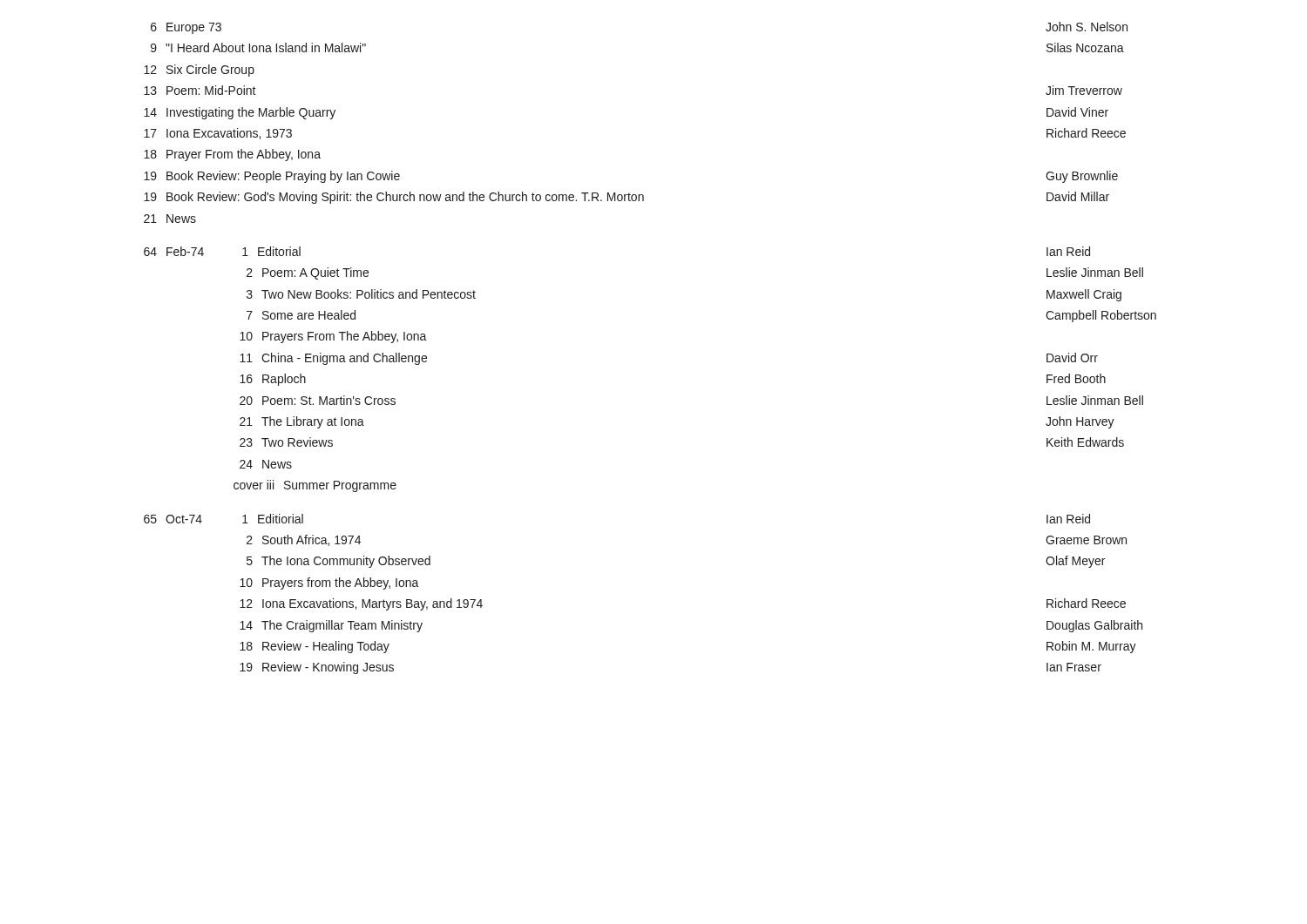
Task: Select the list item that says "24 News"
Action: [x=266, y=464]
